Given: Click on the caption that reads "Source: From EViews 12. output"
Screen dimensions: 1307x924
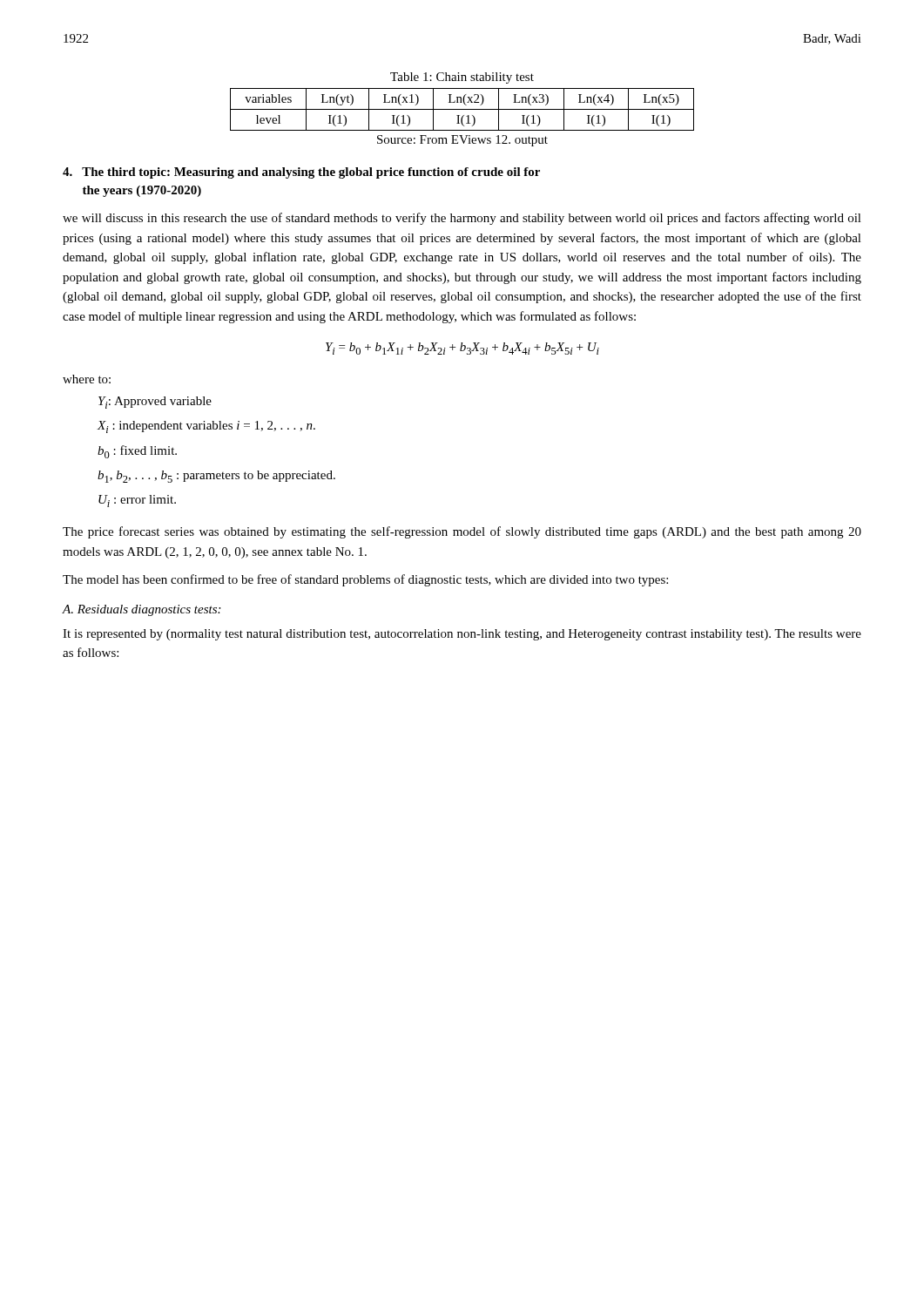Looking at the screenshot, I should click(x=462, y=139).
